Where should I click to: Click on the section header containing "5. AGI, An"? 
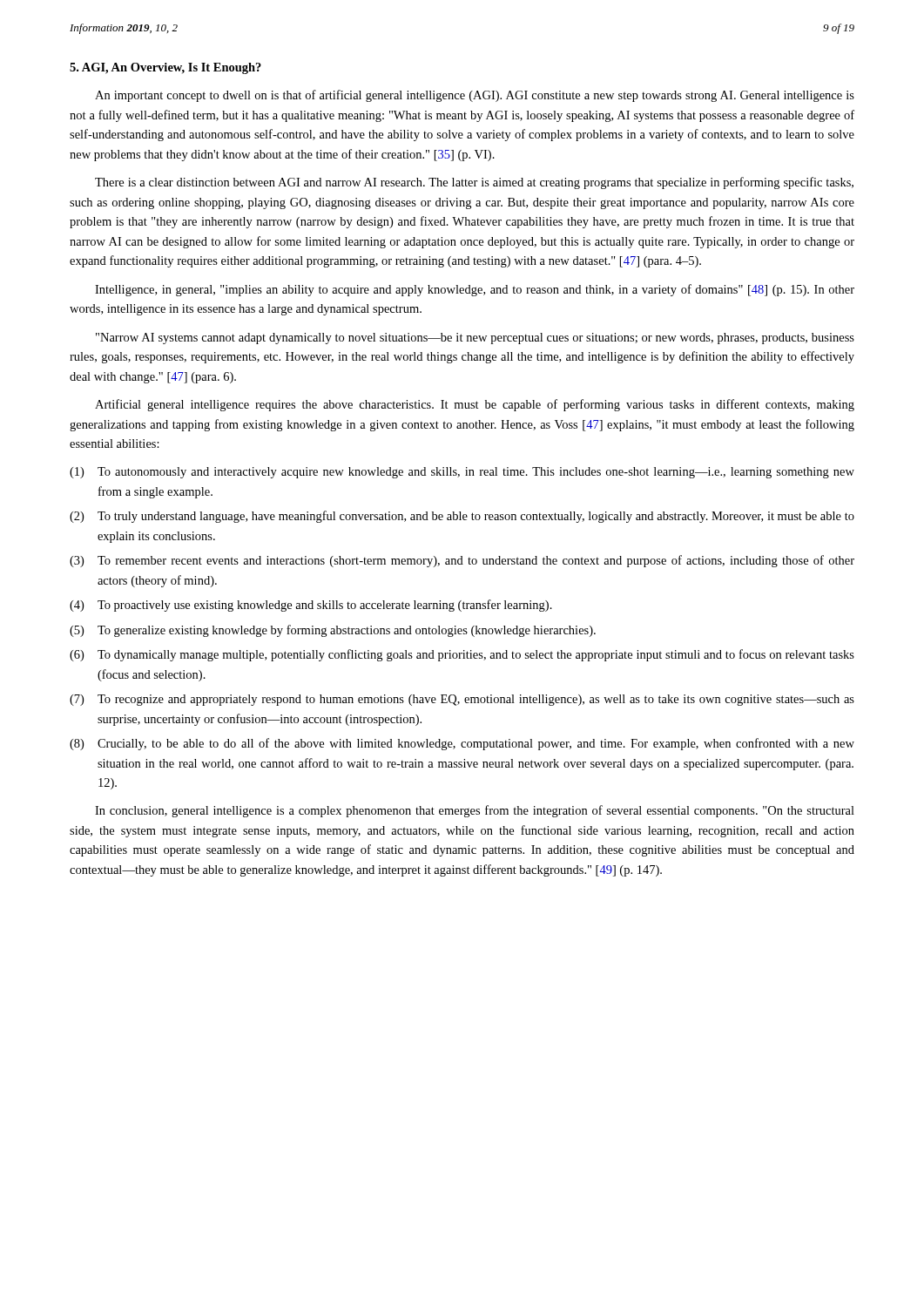166,67
